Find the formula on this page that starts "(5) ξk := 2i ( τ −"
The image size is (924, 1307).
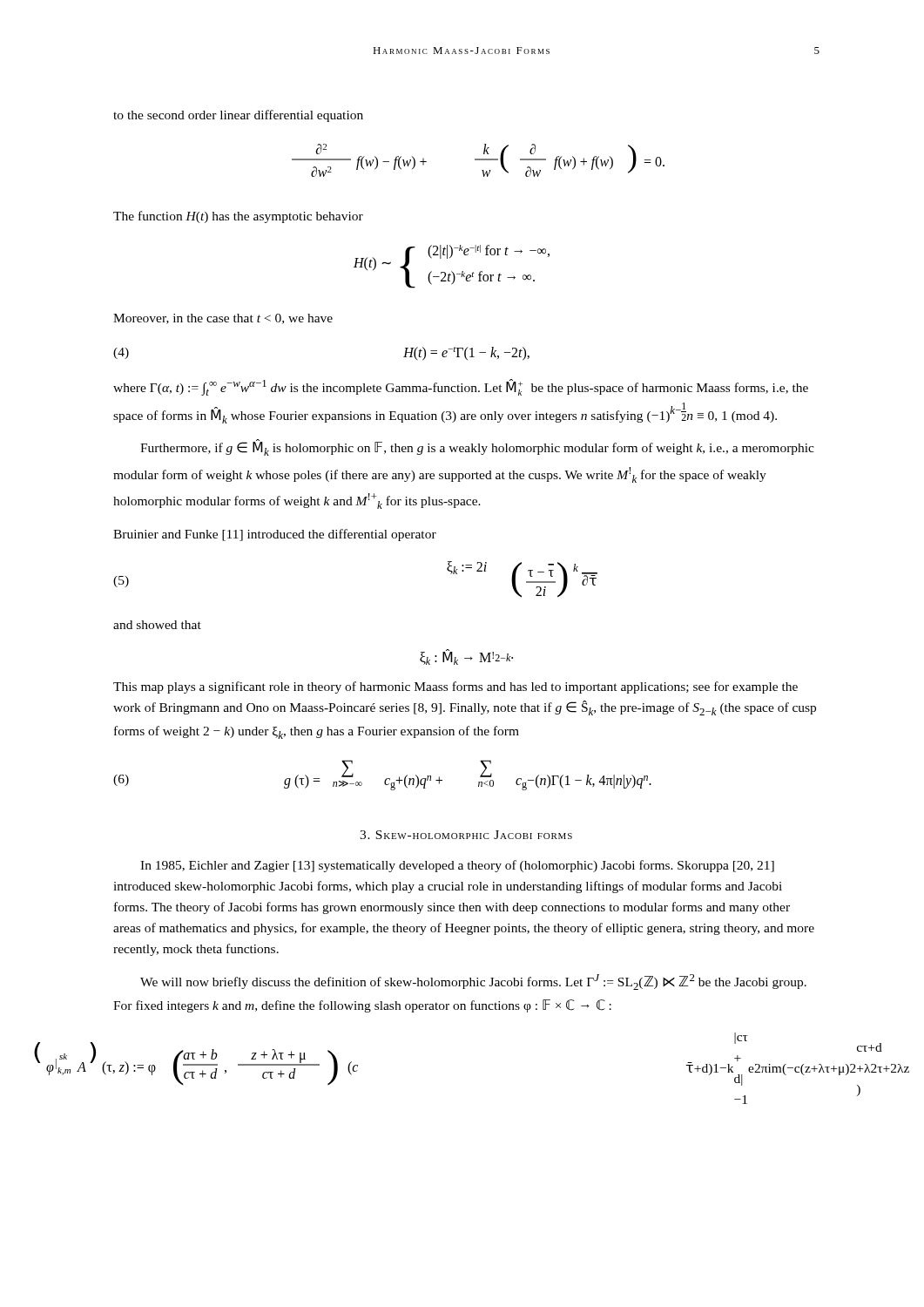tap(122, 580)
